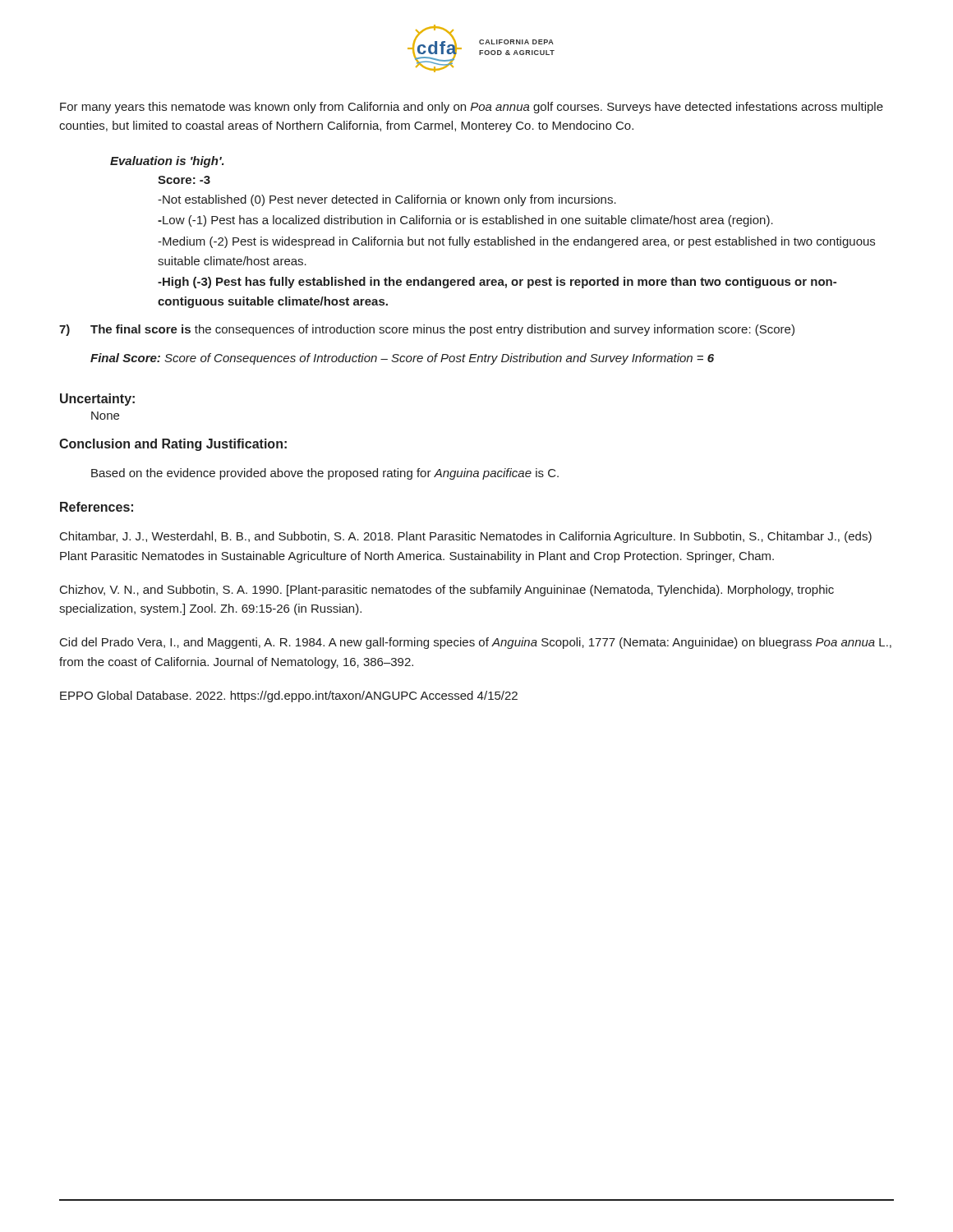
Task: Find the block on this page that starts "Chizhov, V. N., and"
Action: pos(447,599)
